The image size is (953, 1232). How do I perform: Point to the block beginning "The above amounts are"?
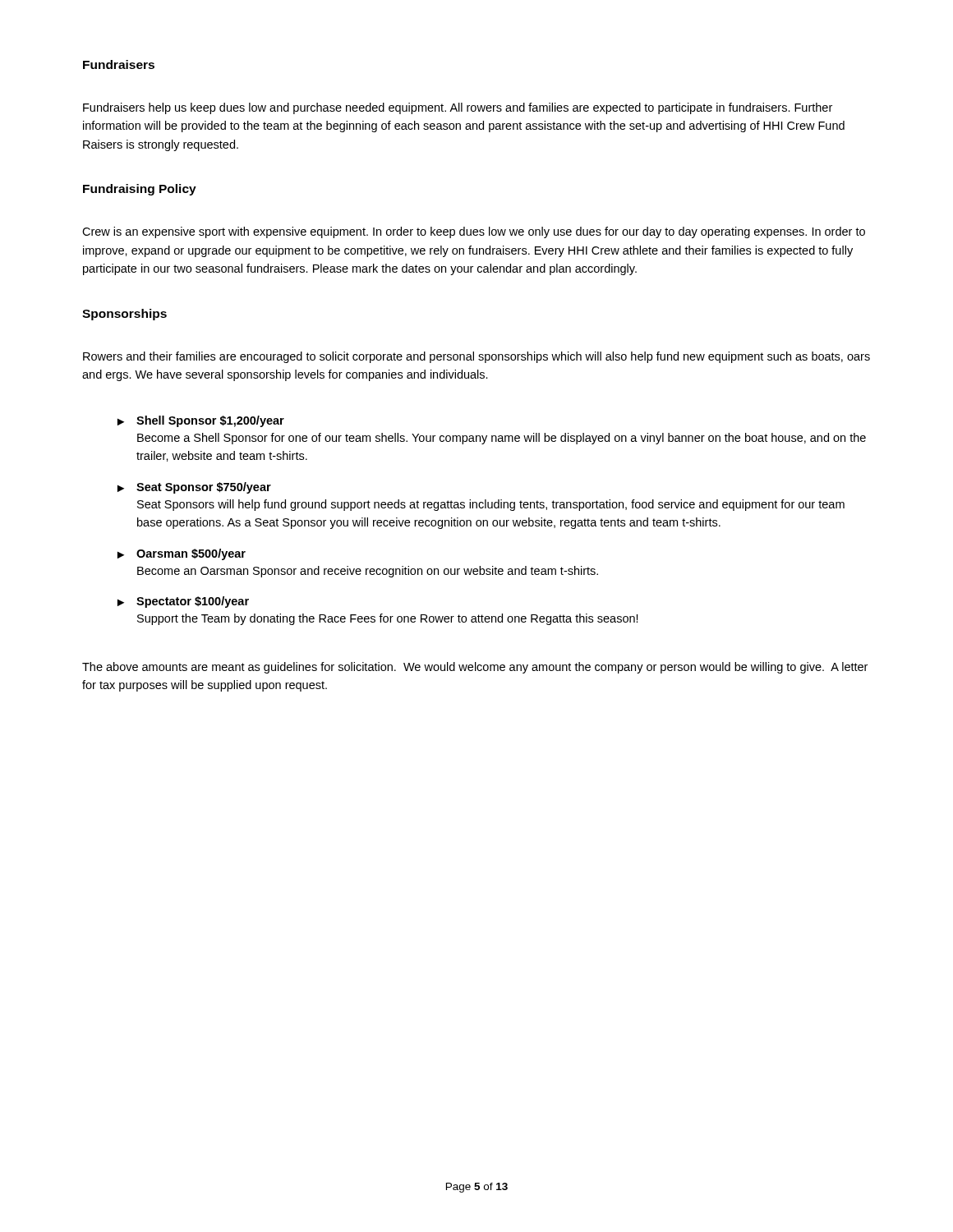[x=475, y=676]
